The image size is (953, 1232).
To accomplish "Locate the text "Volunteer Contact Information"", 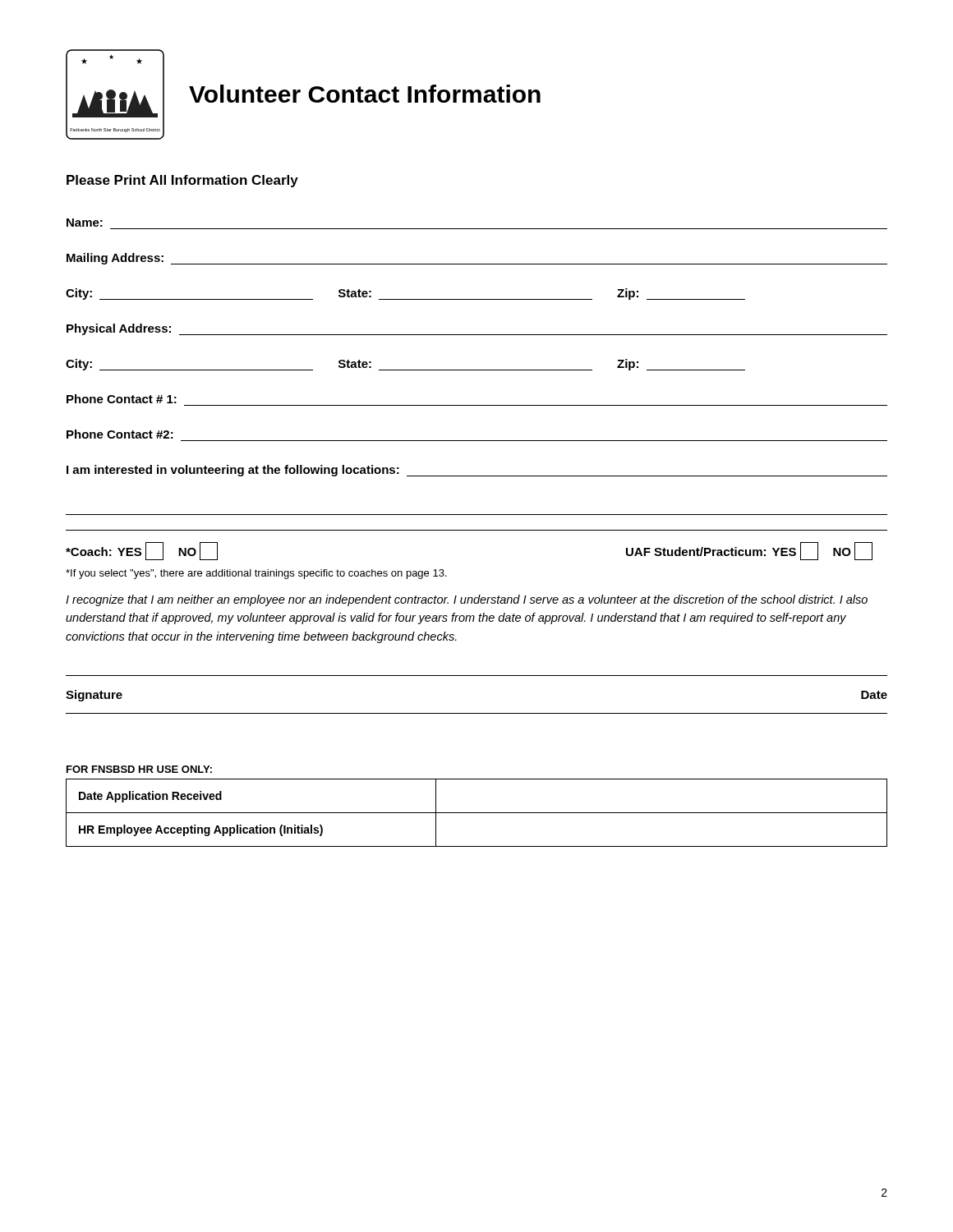I will tap(365, 94).
